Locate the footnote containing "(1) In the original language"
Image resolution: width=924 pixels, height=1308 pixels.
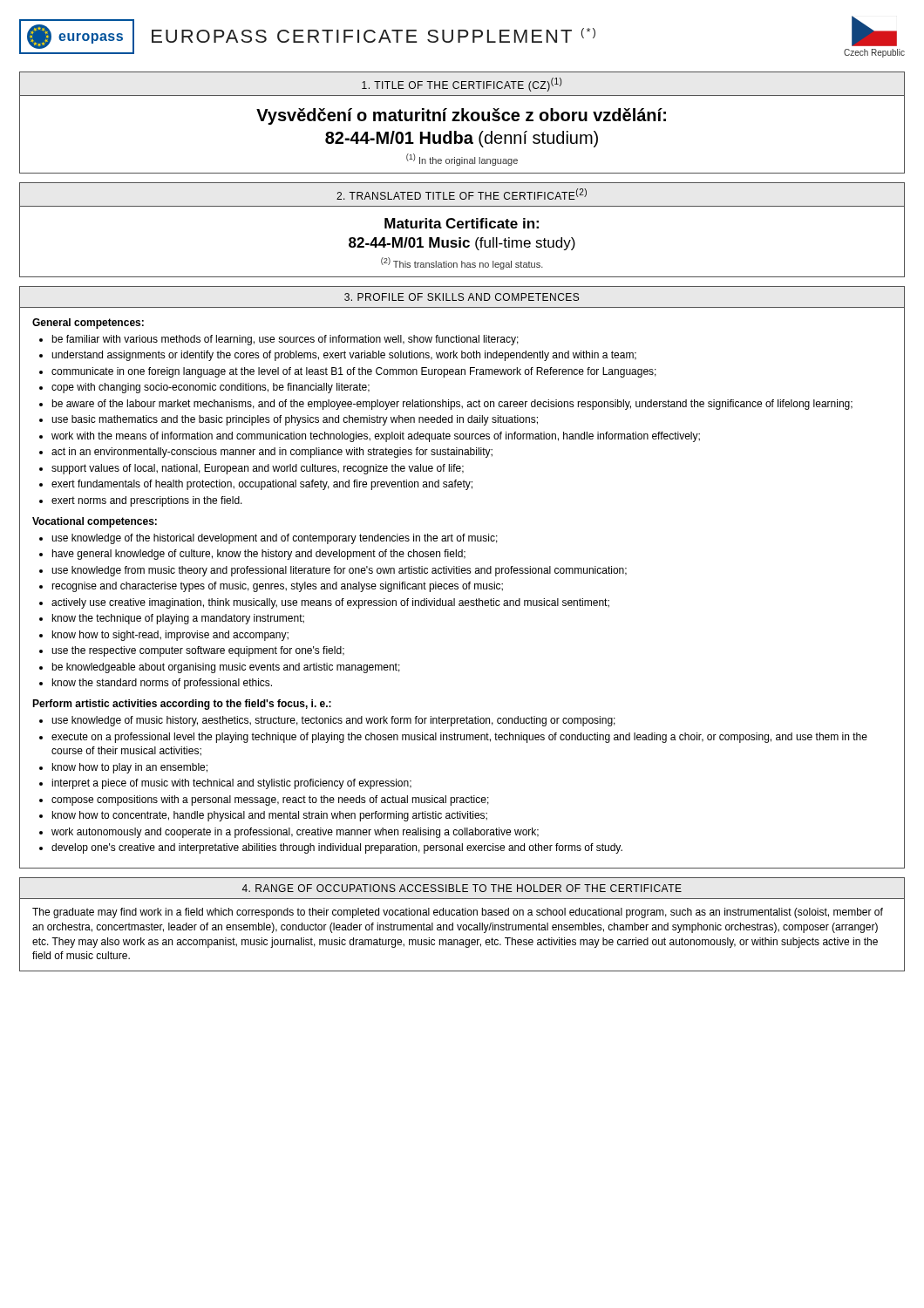pyautogui.click(x=462, y=159)
